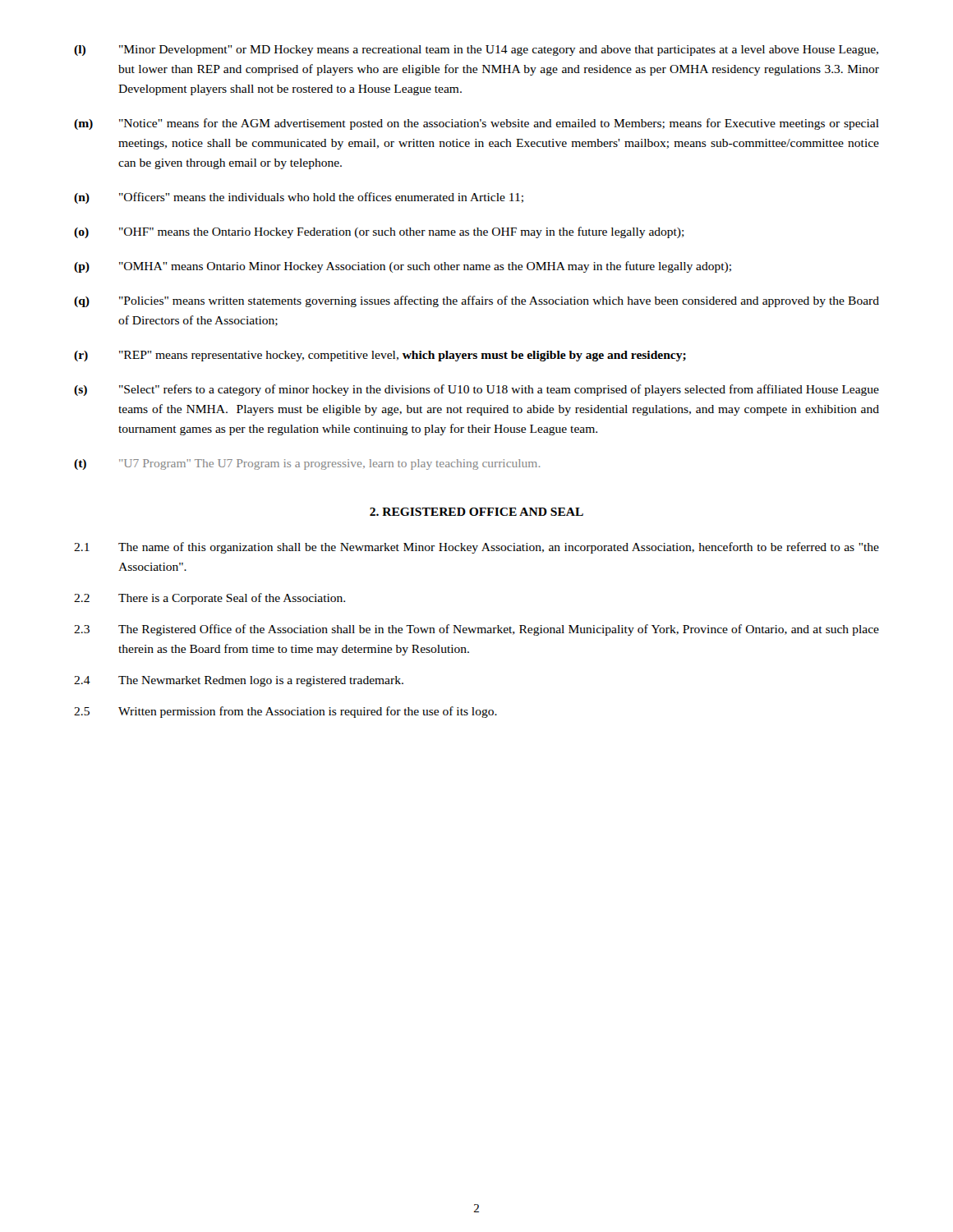Point to the passage starting "(o) "OHF" means the"
Screen dimensions: 1232x953
pyautogui.click(x=476, y=232)
